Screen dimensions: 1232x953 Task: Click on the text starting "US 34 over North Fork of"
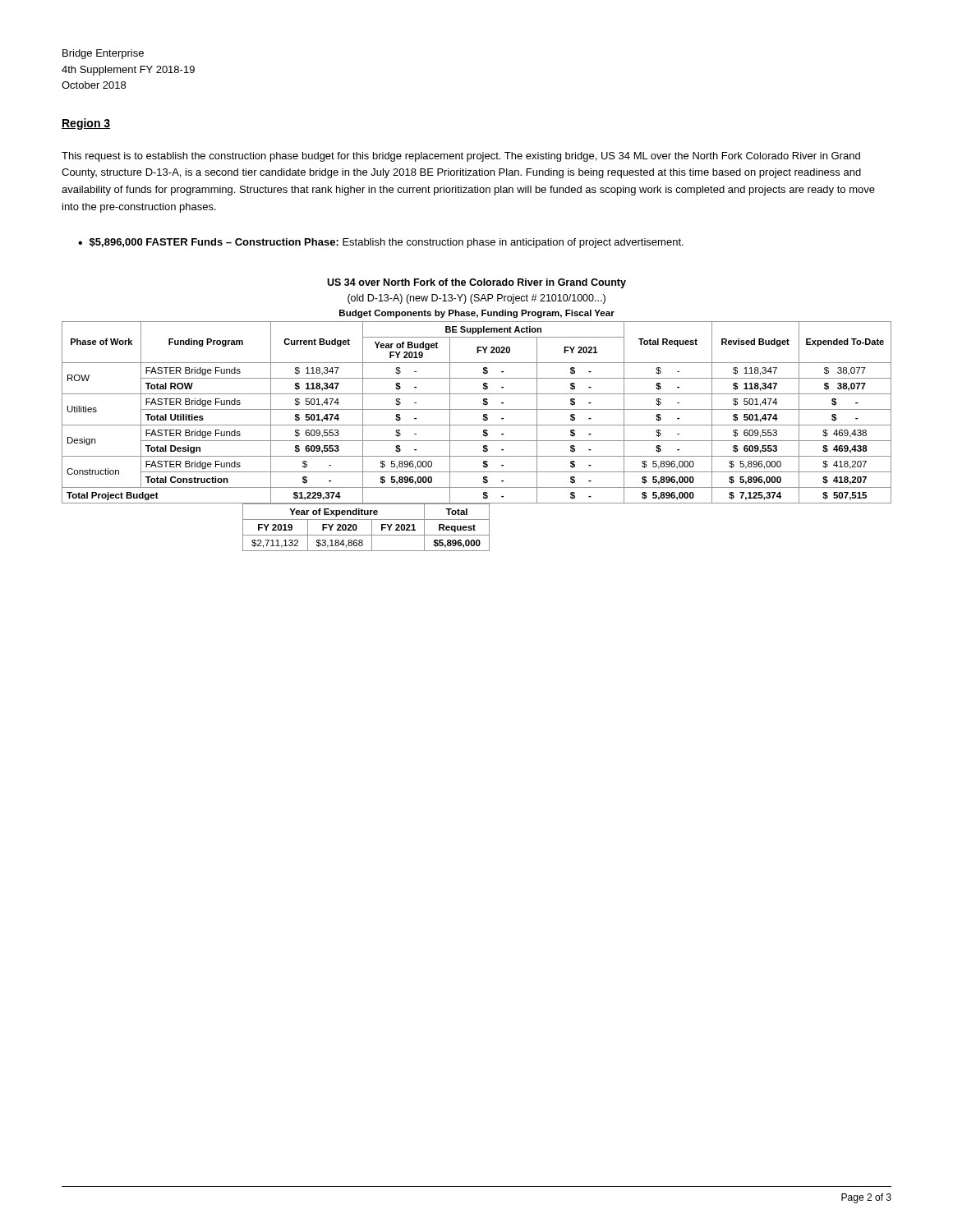[476, 290]
